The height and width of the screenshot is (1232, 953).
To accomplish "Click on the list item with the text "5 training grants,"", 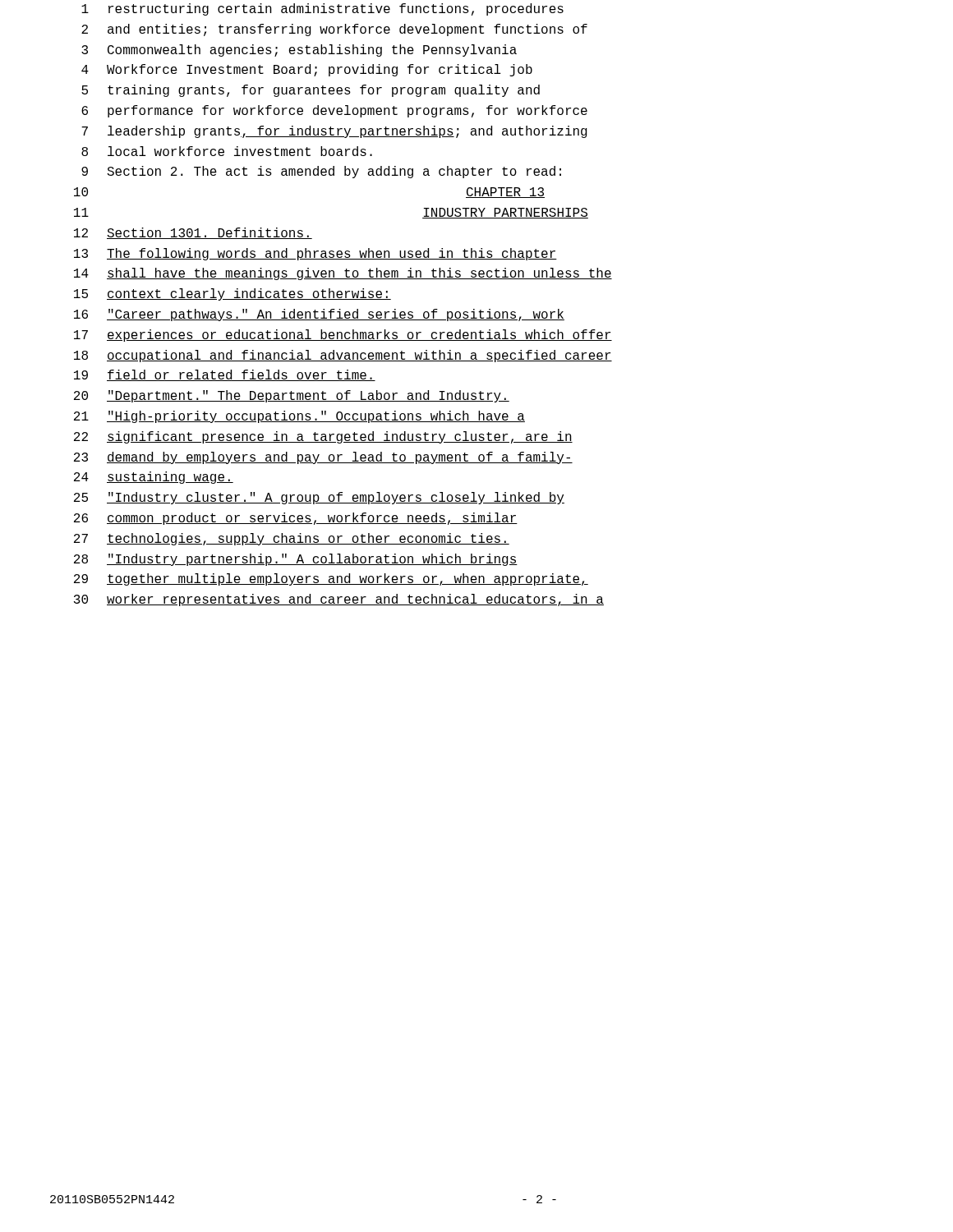I will point(476,92).
